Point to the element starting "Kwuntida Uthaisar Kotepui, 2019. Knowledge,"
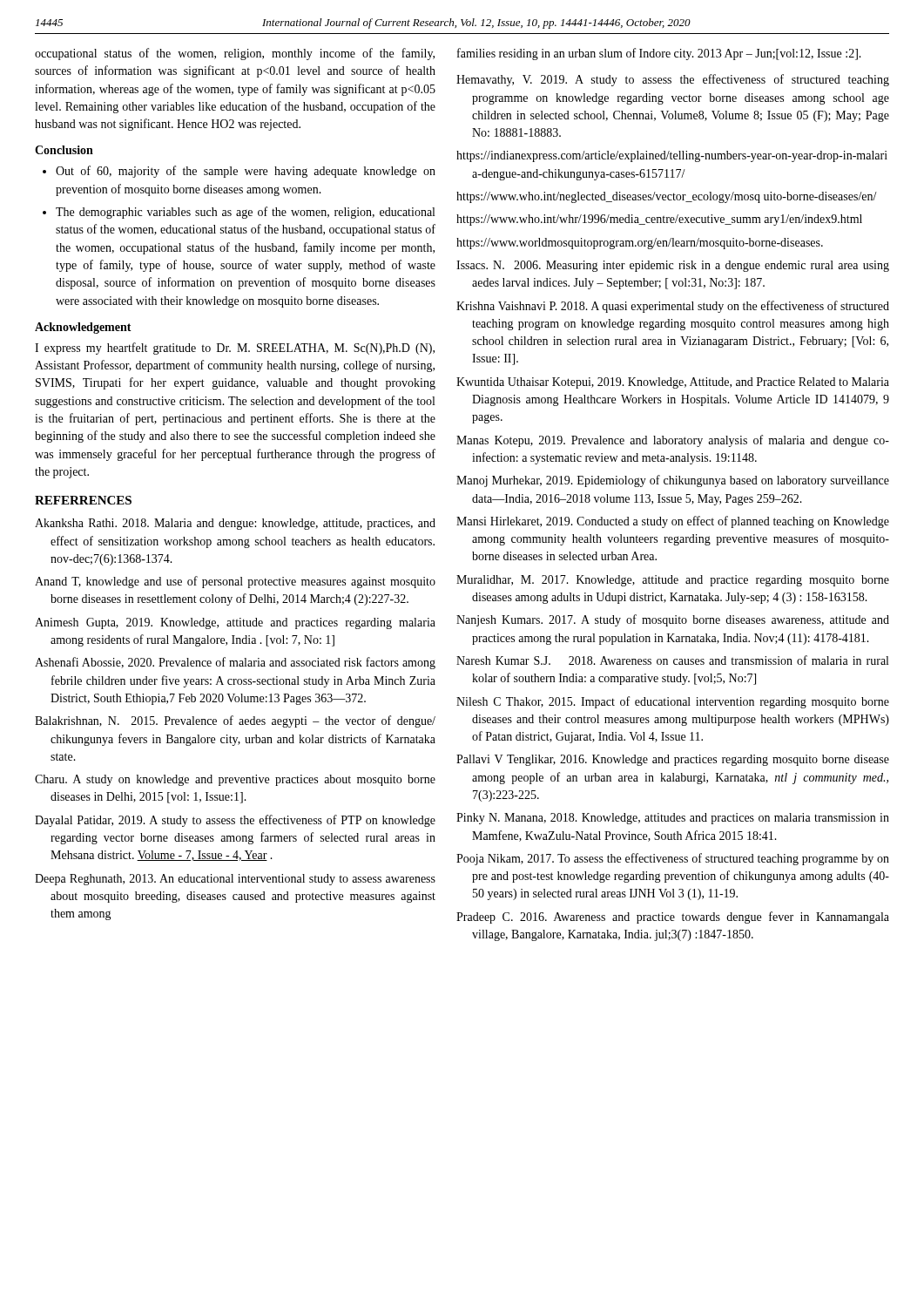The image size is (924, 1307). pos(673,400)
